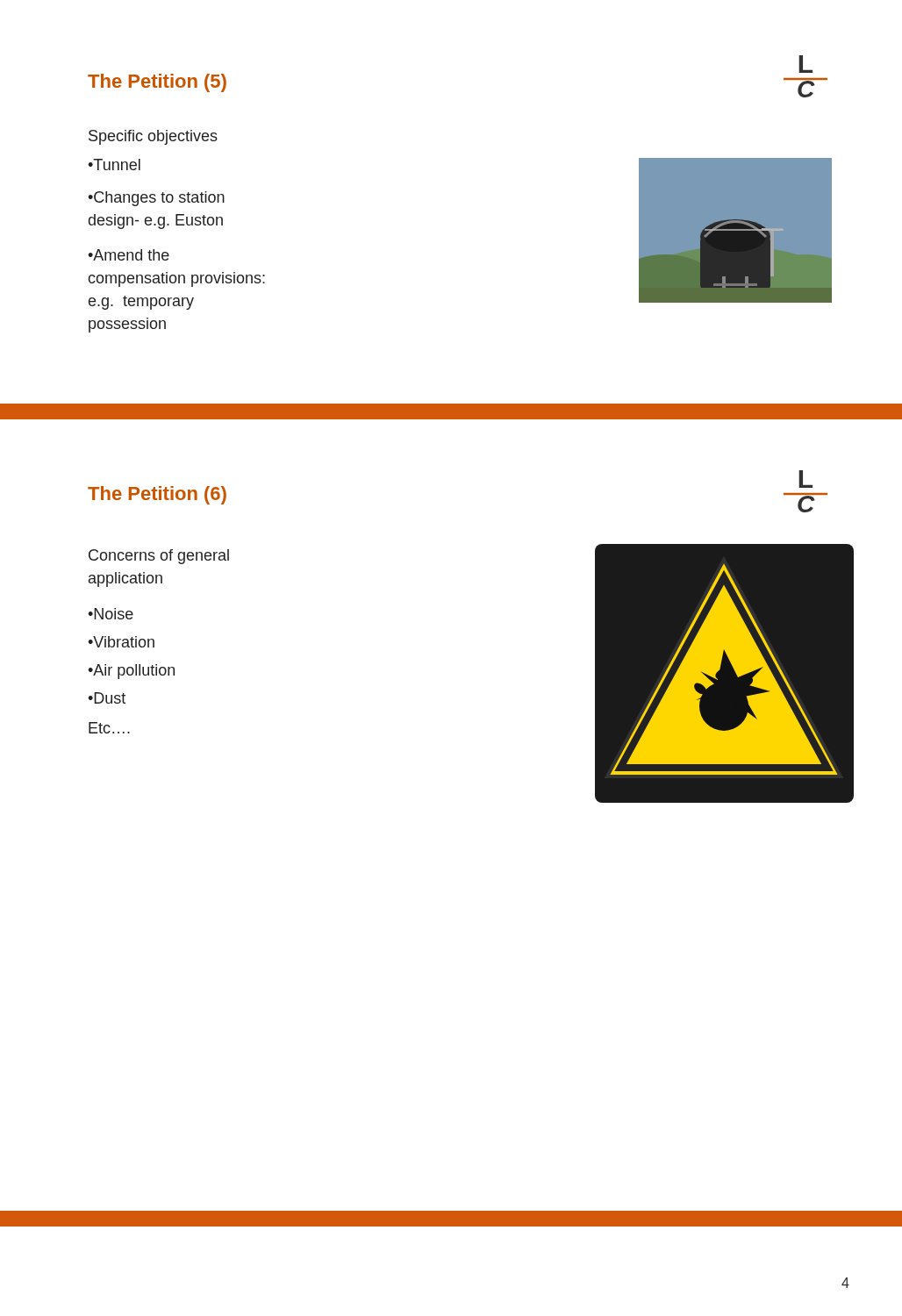This screenshot has width=902, height=1316.
Task: Find the list item containing "•Changes to stationdesign- e.g. Euston"
Action: click(x=156, y=209)
